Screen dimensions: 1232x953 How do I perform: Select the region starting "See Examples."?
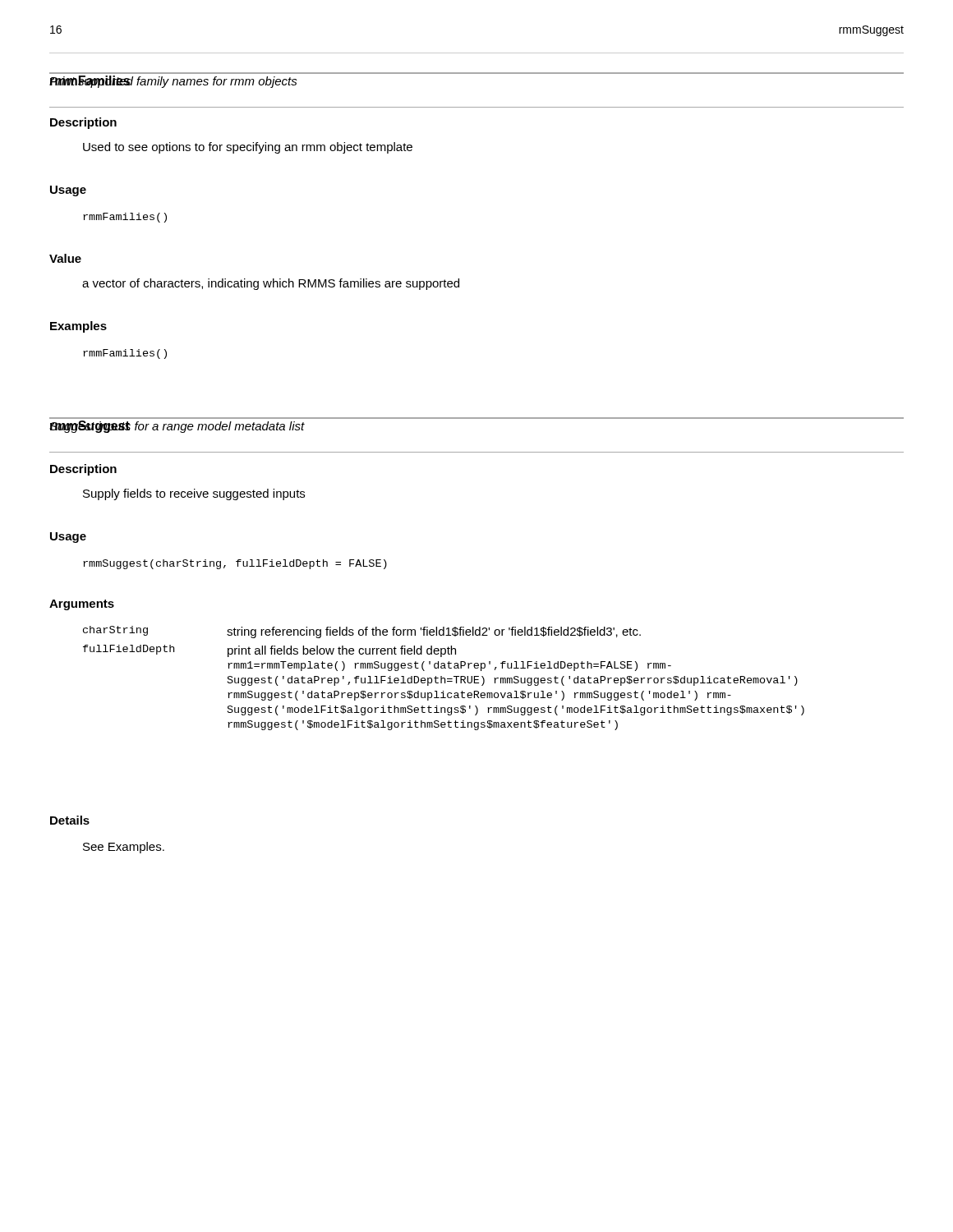coord(124,846)
